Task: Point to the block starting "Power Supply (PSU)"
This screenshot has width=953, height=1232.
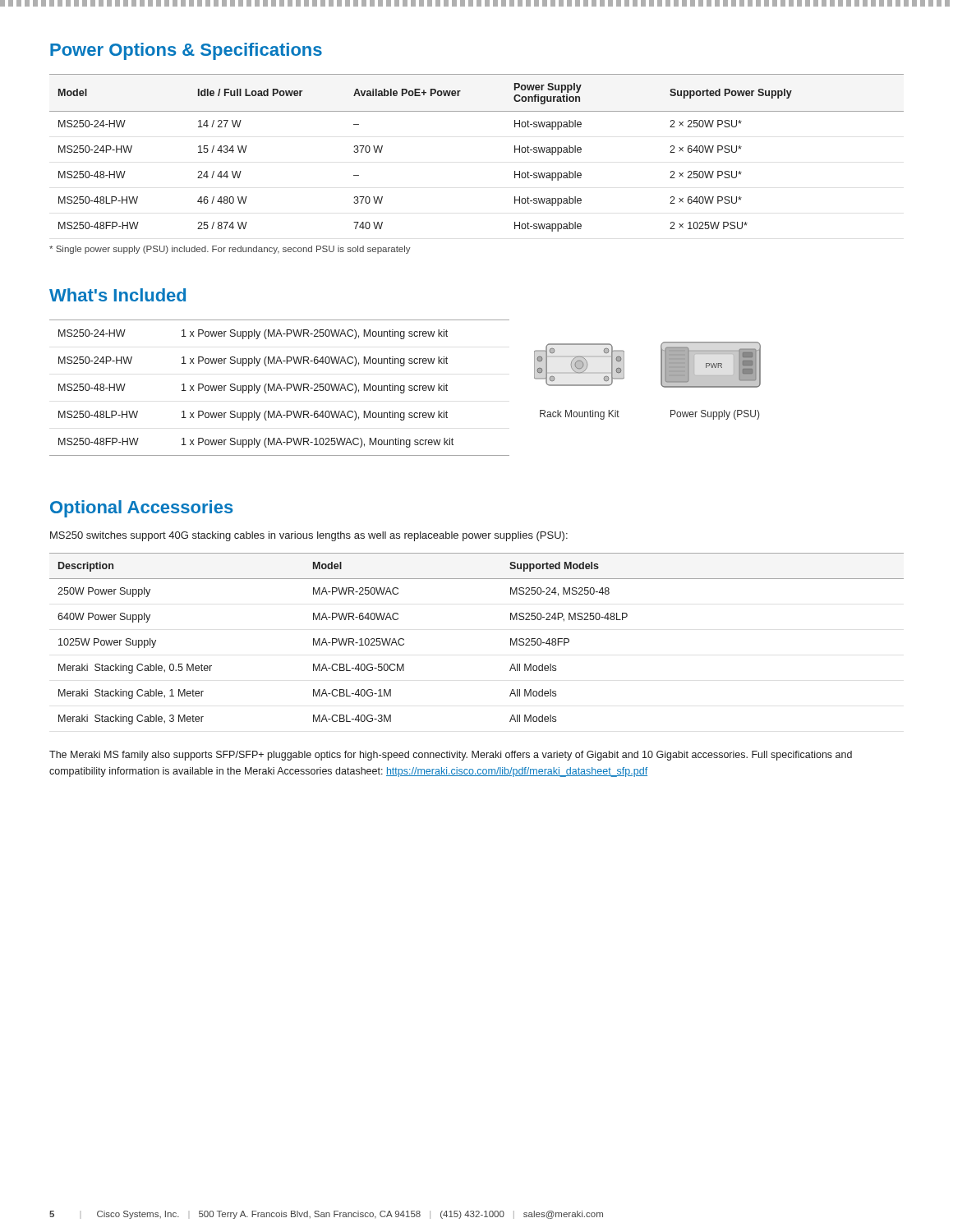Action: click(715, 414)
